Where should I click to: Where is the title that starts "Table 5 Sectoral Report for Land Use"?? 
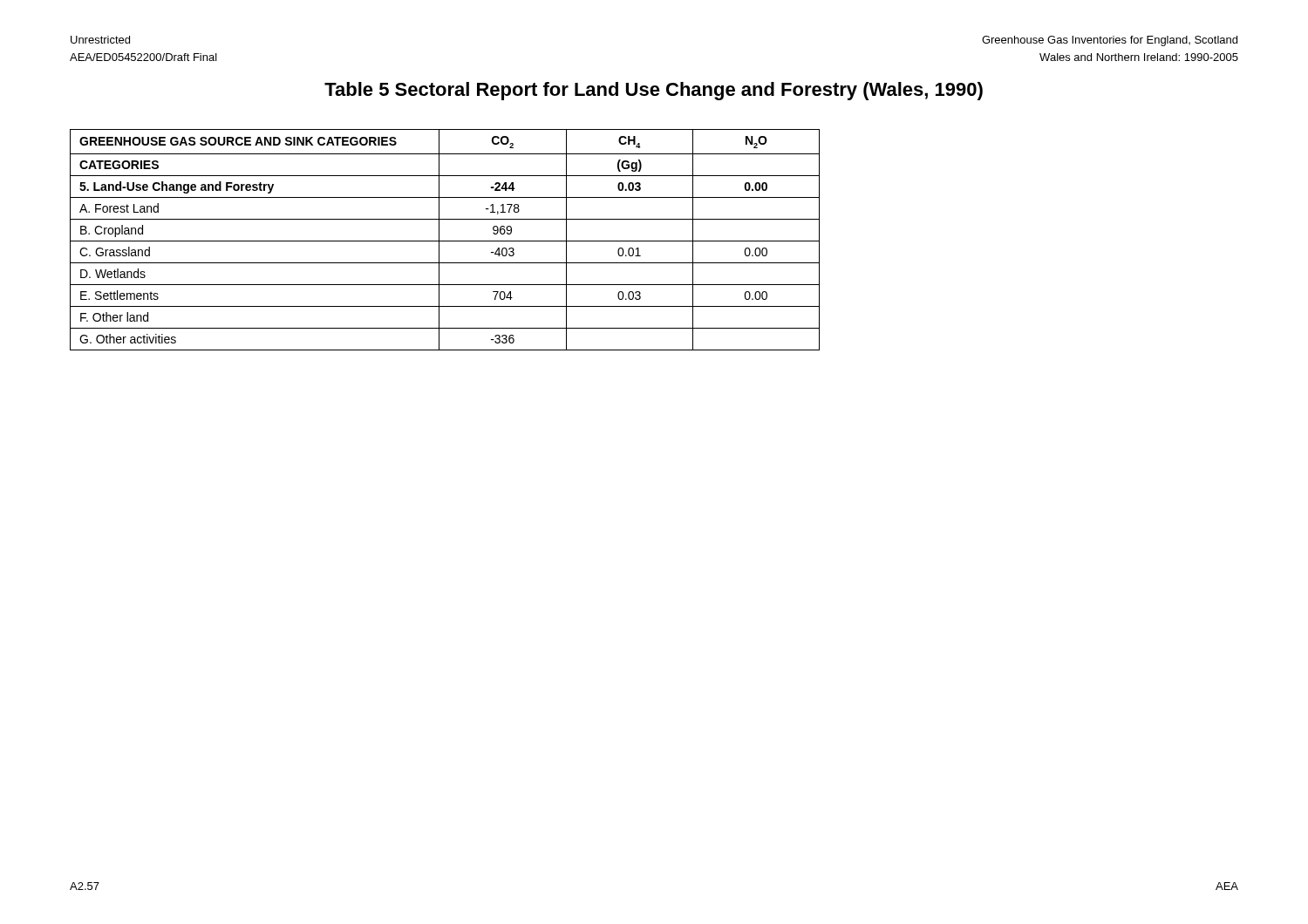pos(654,89)
